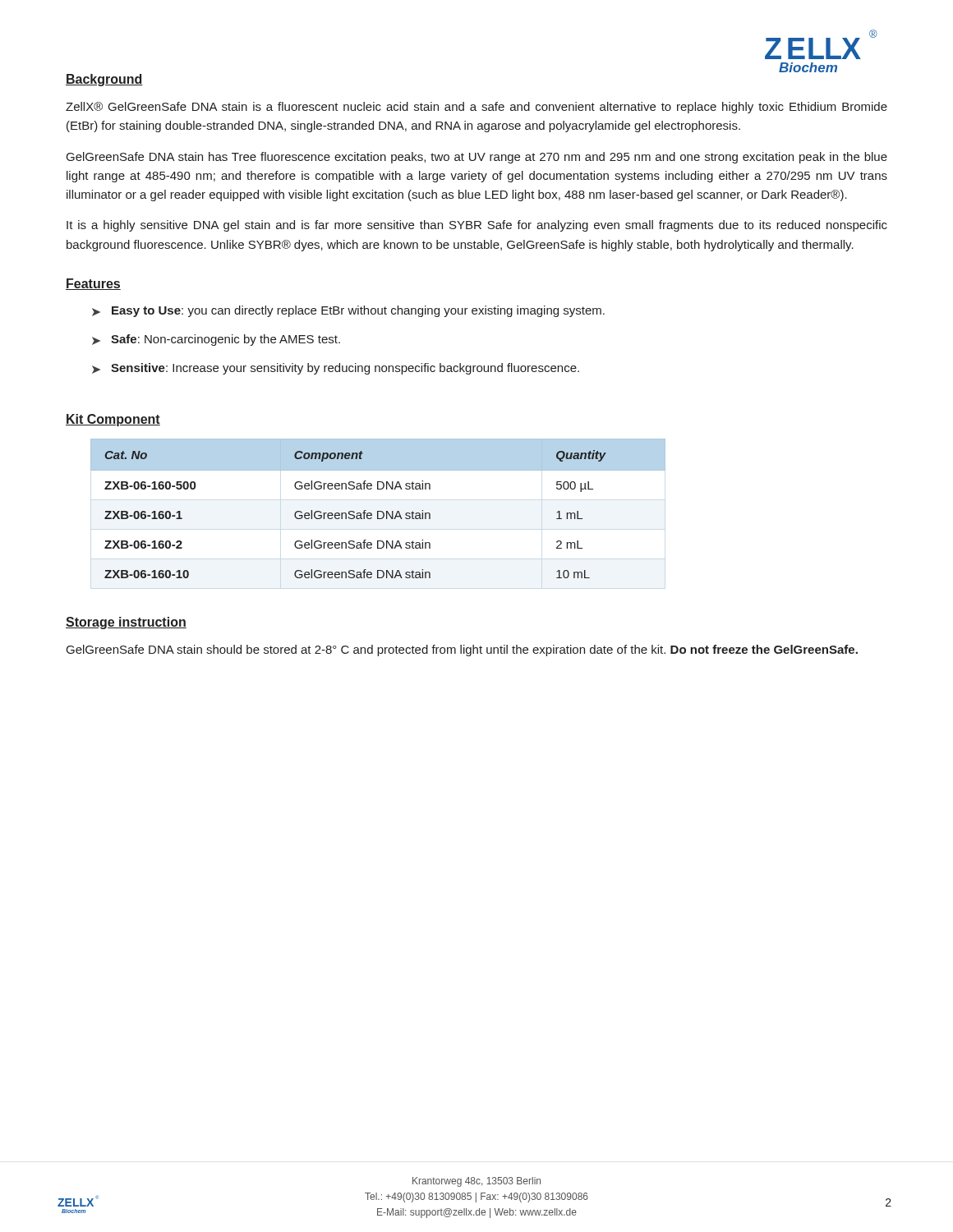This screenshot has width=953, height=1232.
Task: Where is the passage that starts "➤ Sensitive: Increase"?
Action: click(x=489, y=369)
